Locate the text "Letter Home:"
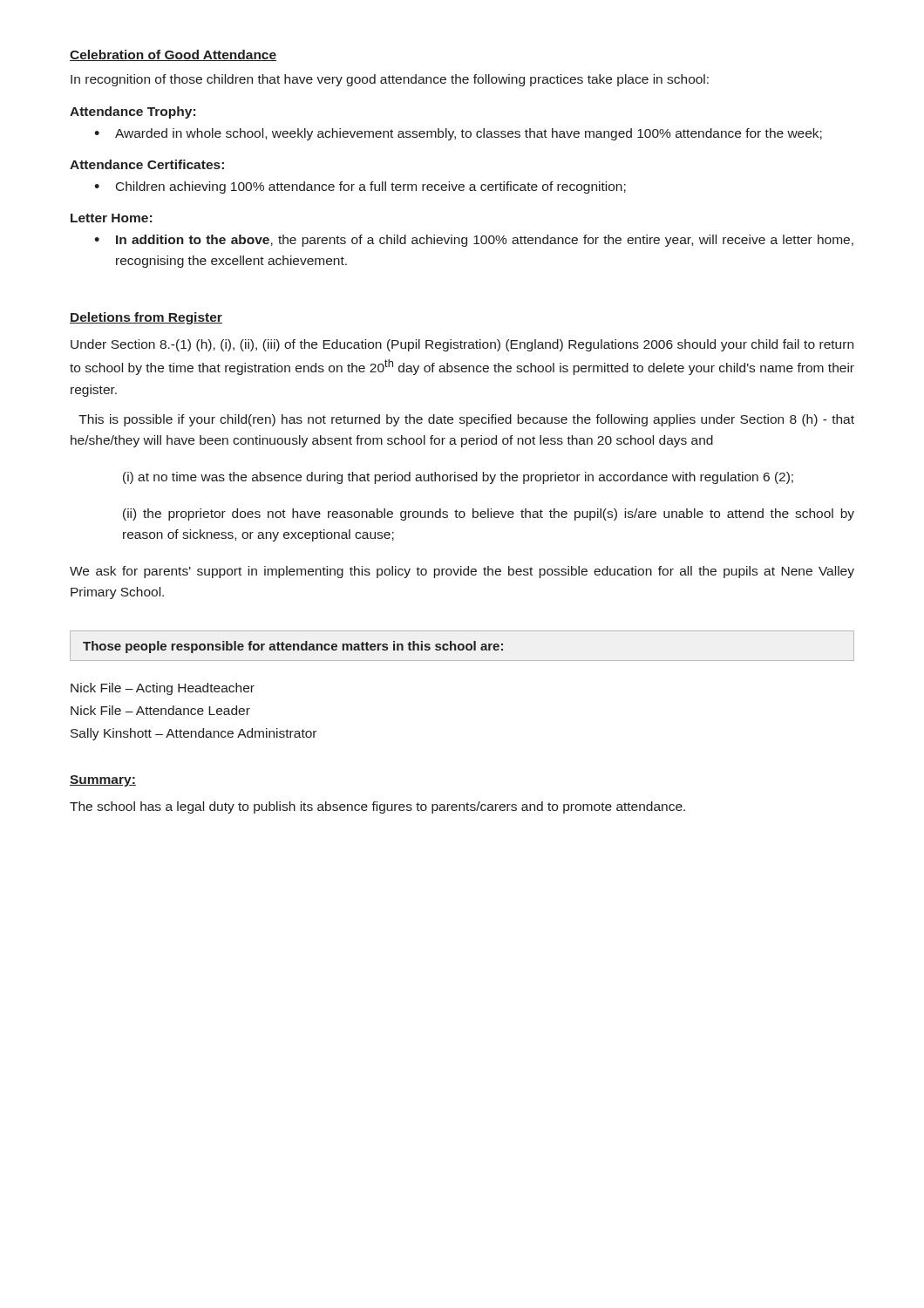The height and width of the screenshot is (1308, 924). [111, 218]
